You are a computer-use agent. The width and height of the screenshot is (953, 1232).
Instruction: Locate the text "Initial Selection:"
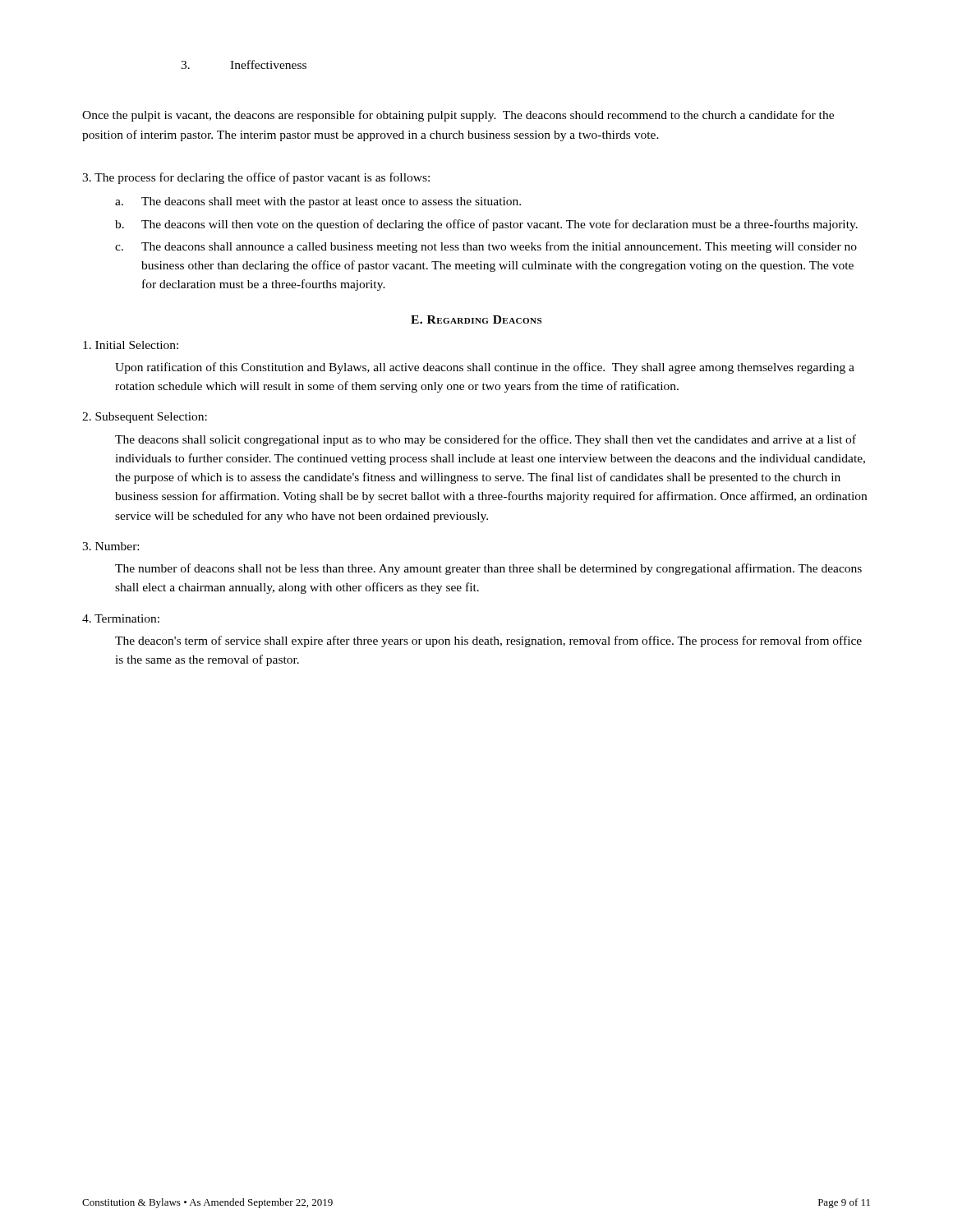pos(131,344)
